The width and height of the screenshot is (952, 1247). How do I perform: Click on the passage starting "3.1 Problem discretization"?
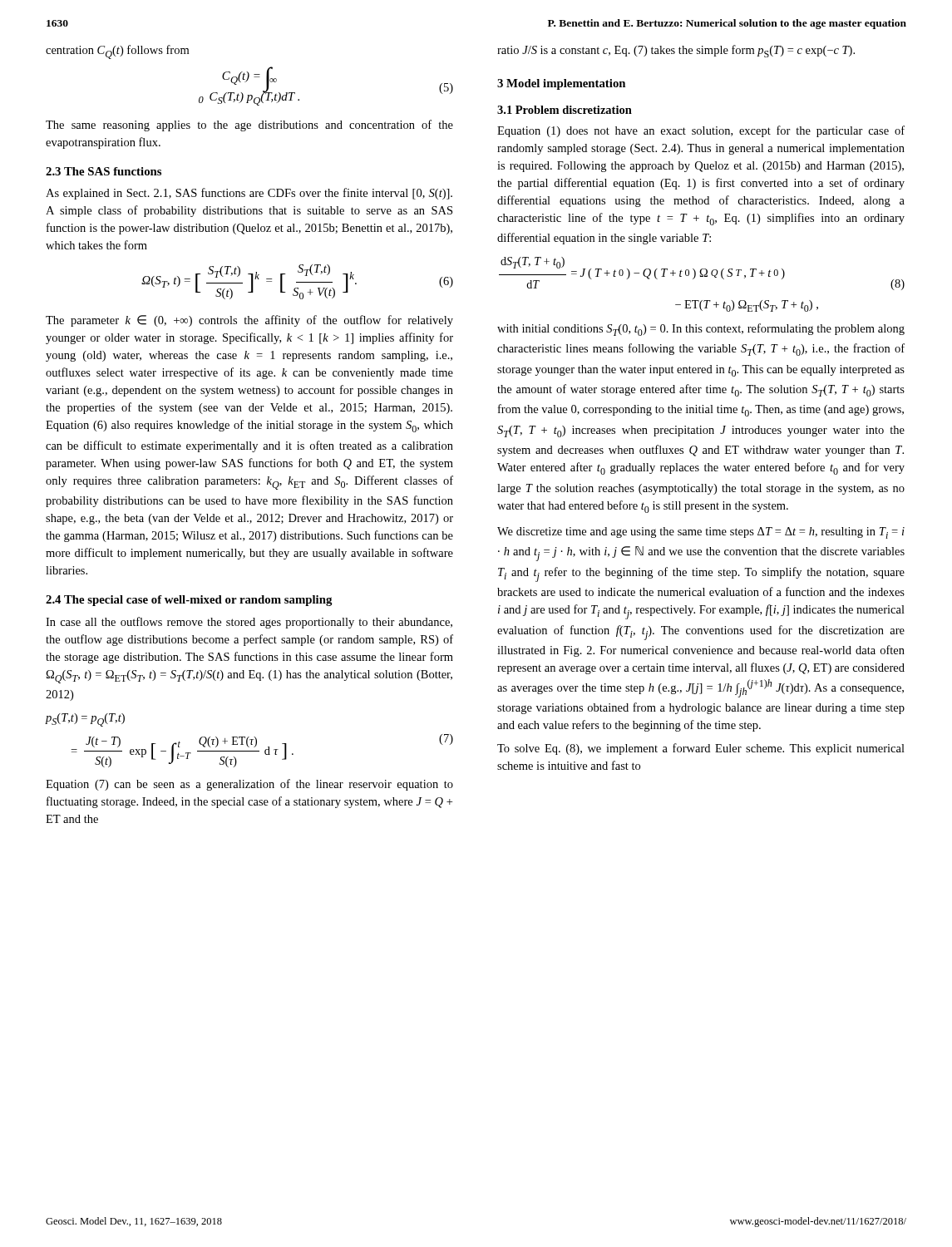[564, 110]
